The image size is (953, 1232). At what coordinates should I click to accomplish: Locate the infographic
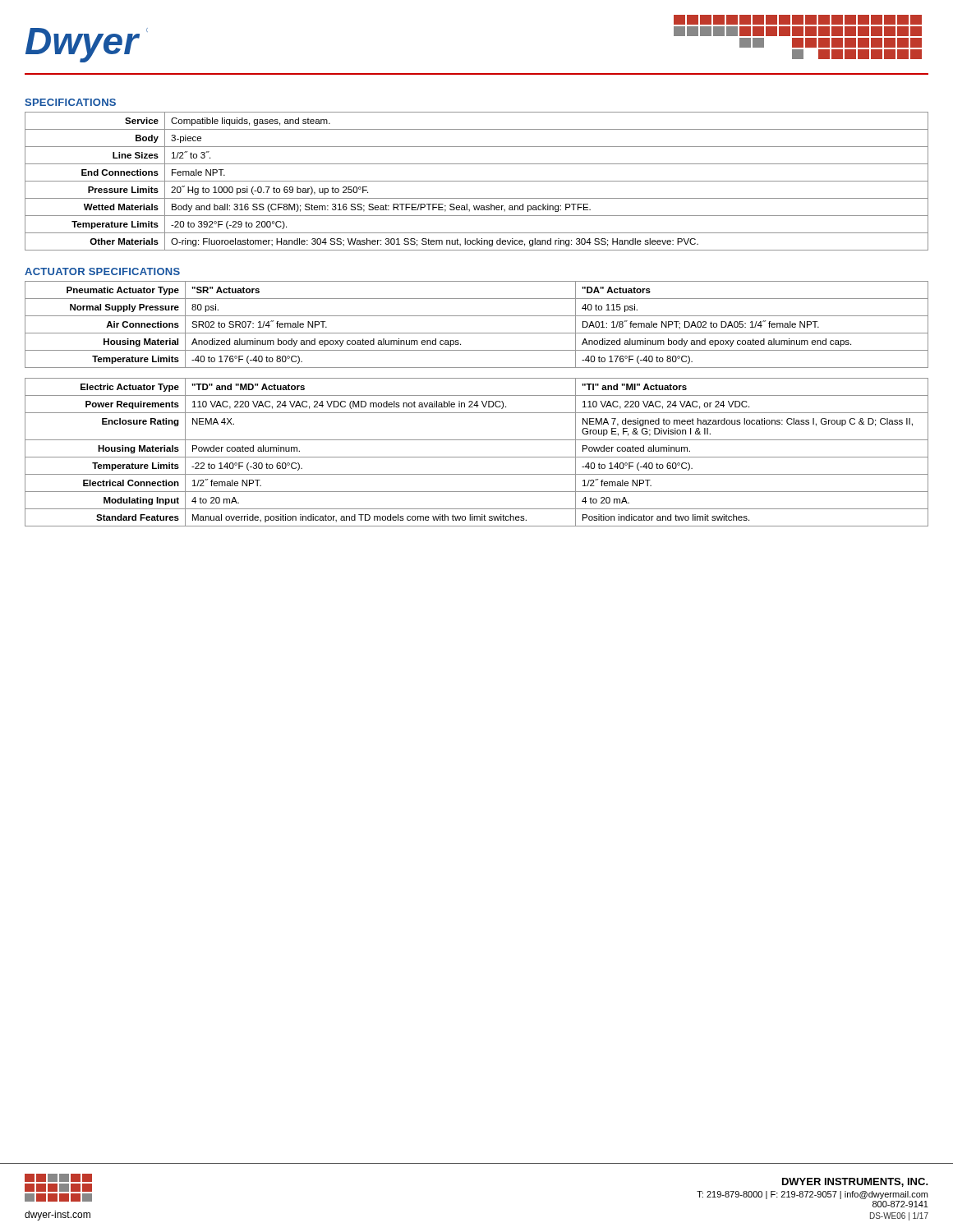tap(801, 40)
